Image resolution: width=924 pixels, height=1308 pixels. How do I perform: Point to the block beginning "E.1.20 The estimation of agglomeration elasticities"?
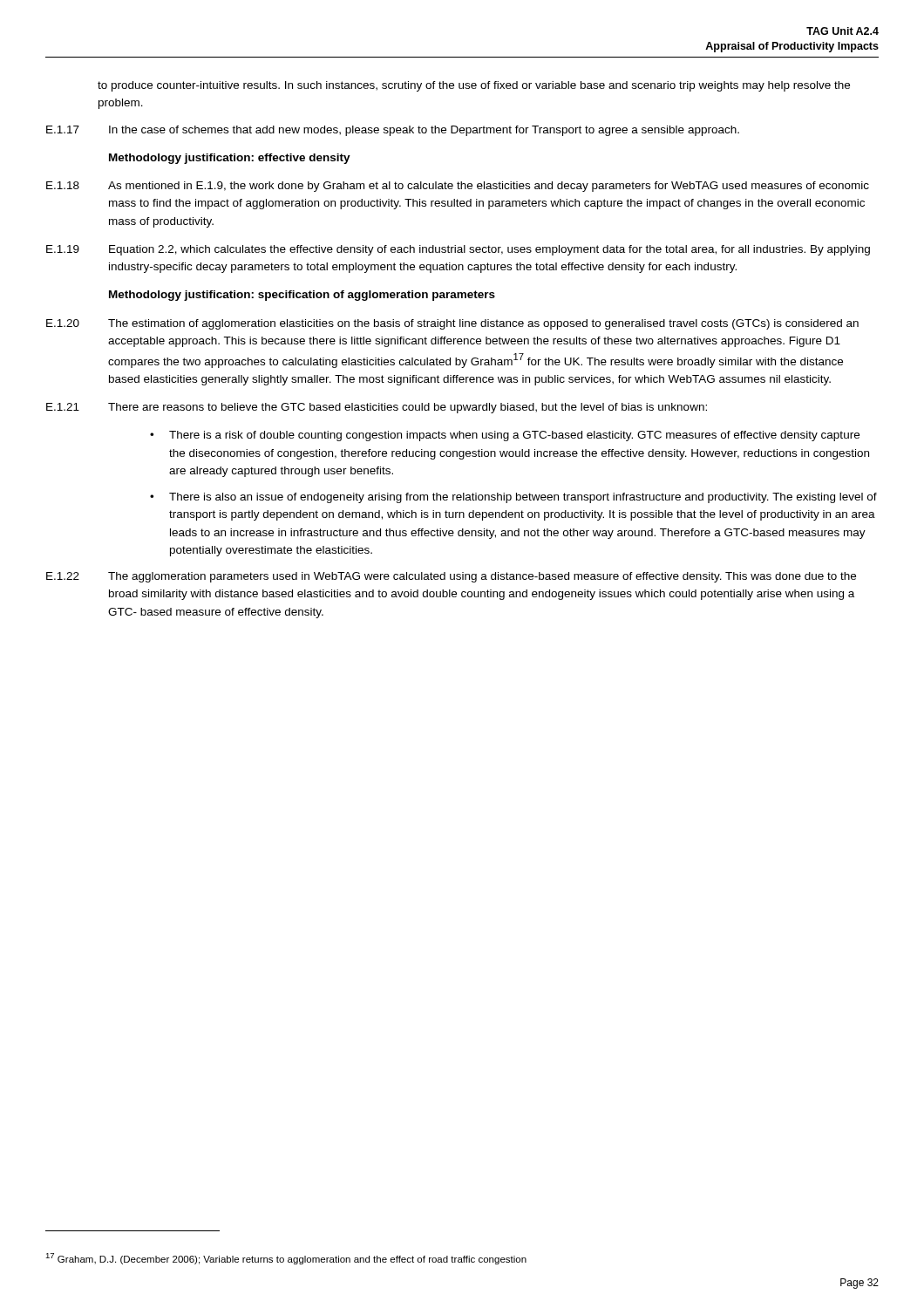[462, 351]
